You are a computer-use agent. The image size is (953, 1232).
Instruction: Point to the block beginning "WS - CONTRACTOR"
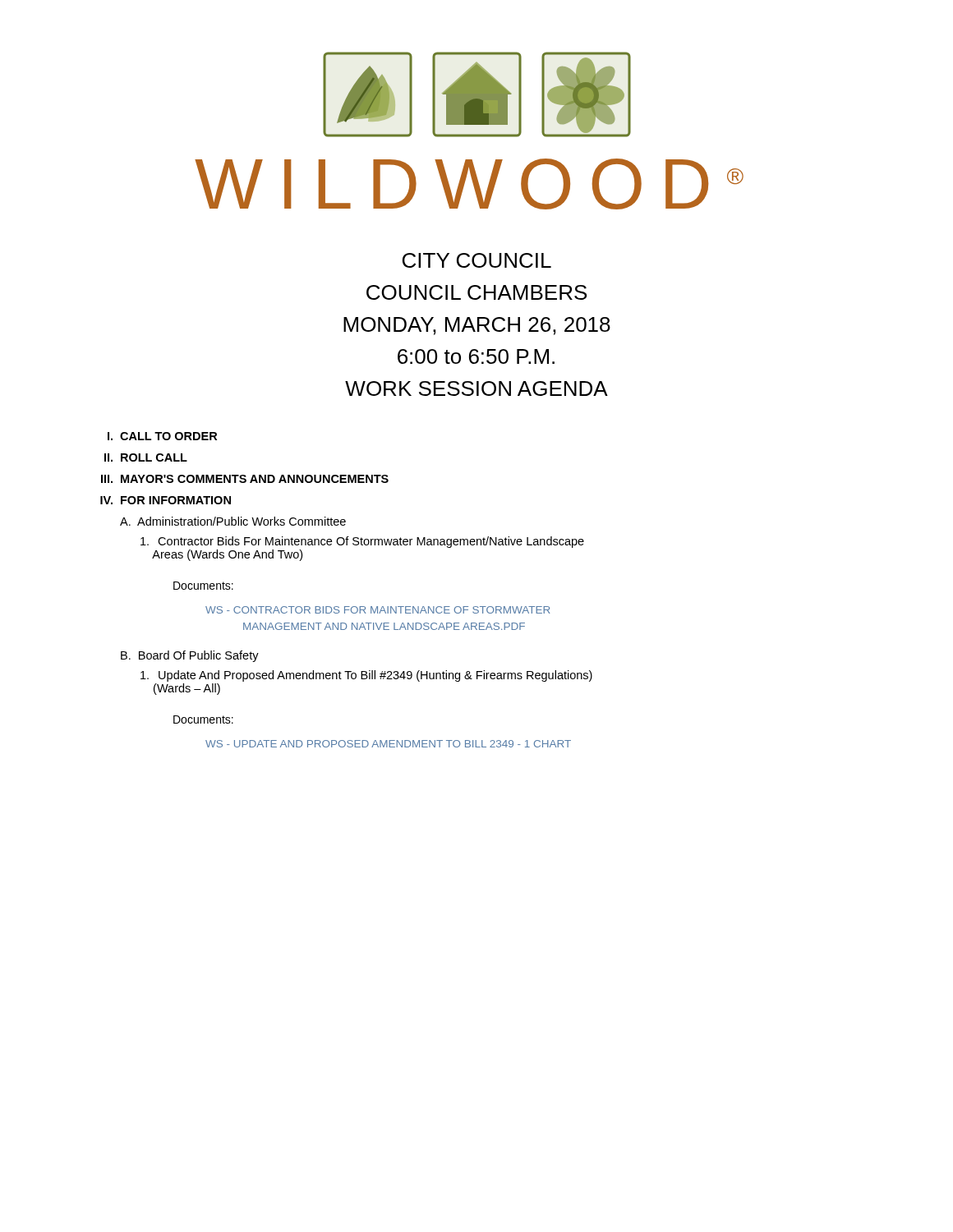point(542,619)
